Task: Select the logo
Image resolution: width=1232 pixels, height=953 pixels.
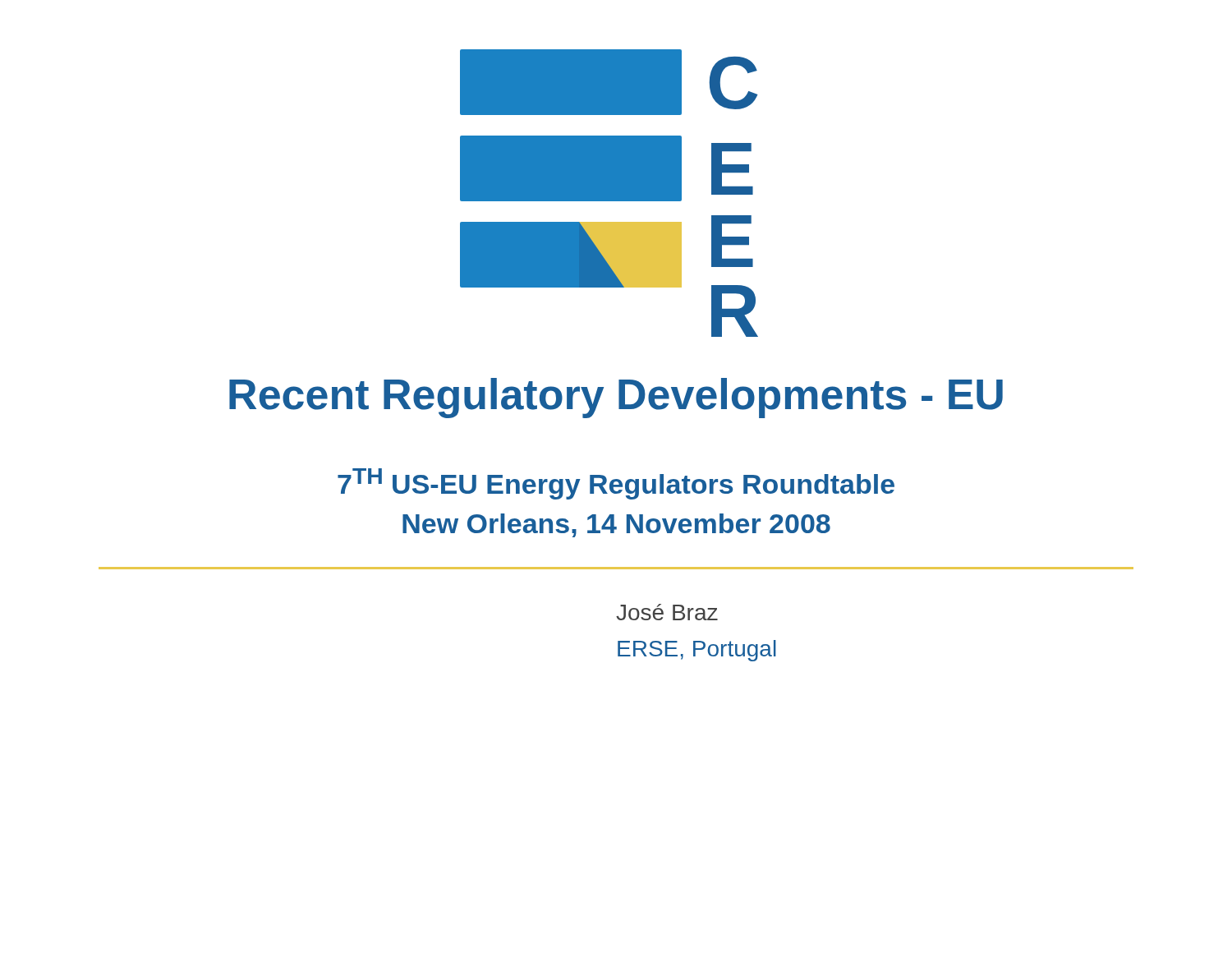Action: [616, 193]
